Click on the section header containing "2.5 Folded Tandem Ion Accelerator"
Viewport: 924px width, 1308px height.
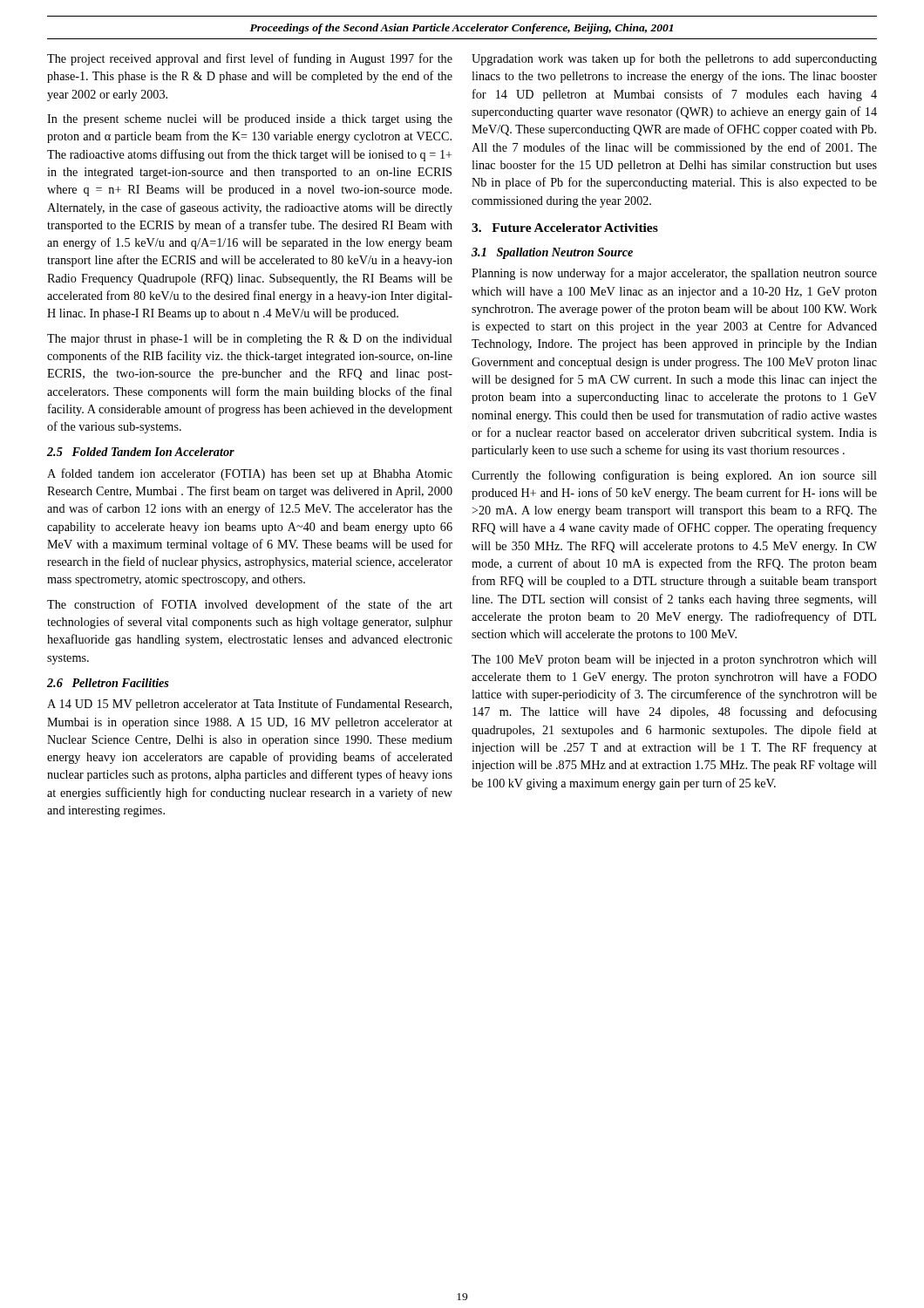pyautogui.click(x=141, y=452)
